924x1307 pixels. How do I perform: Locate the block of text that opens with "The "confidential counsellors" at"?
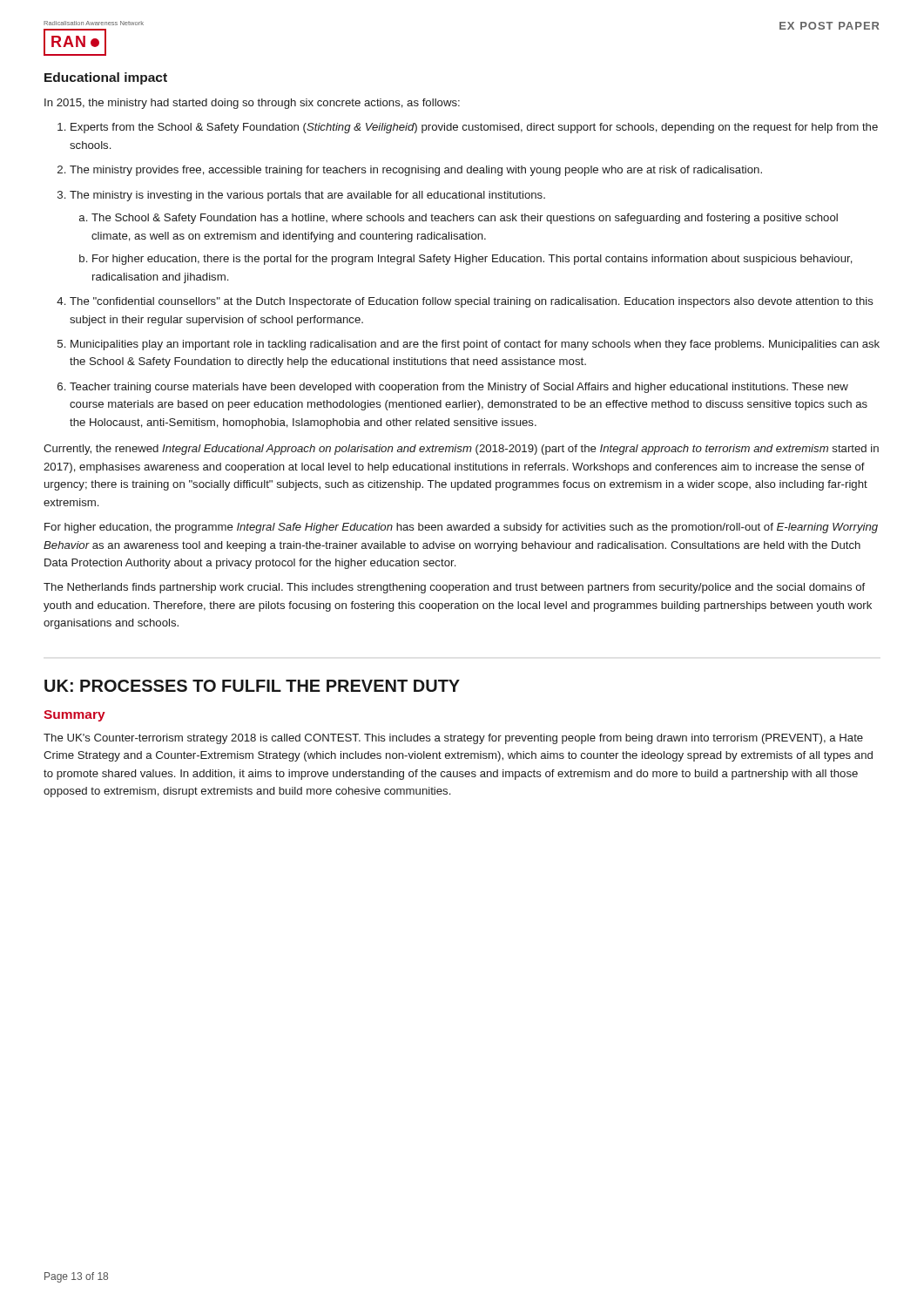point(471,310)
